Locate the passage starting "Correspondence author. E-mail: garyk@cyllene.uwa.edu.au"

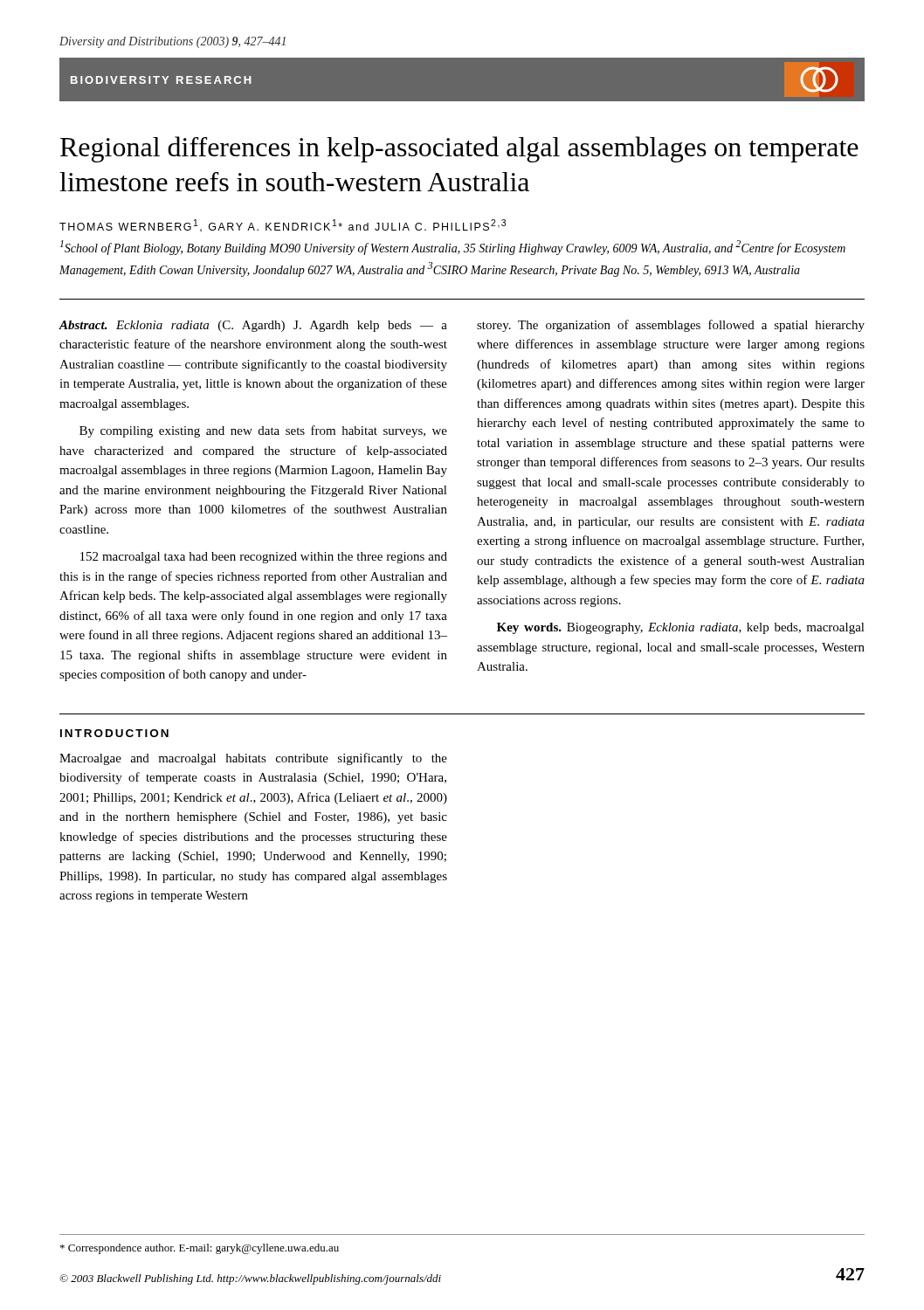[199, 1247]
